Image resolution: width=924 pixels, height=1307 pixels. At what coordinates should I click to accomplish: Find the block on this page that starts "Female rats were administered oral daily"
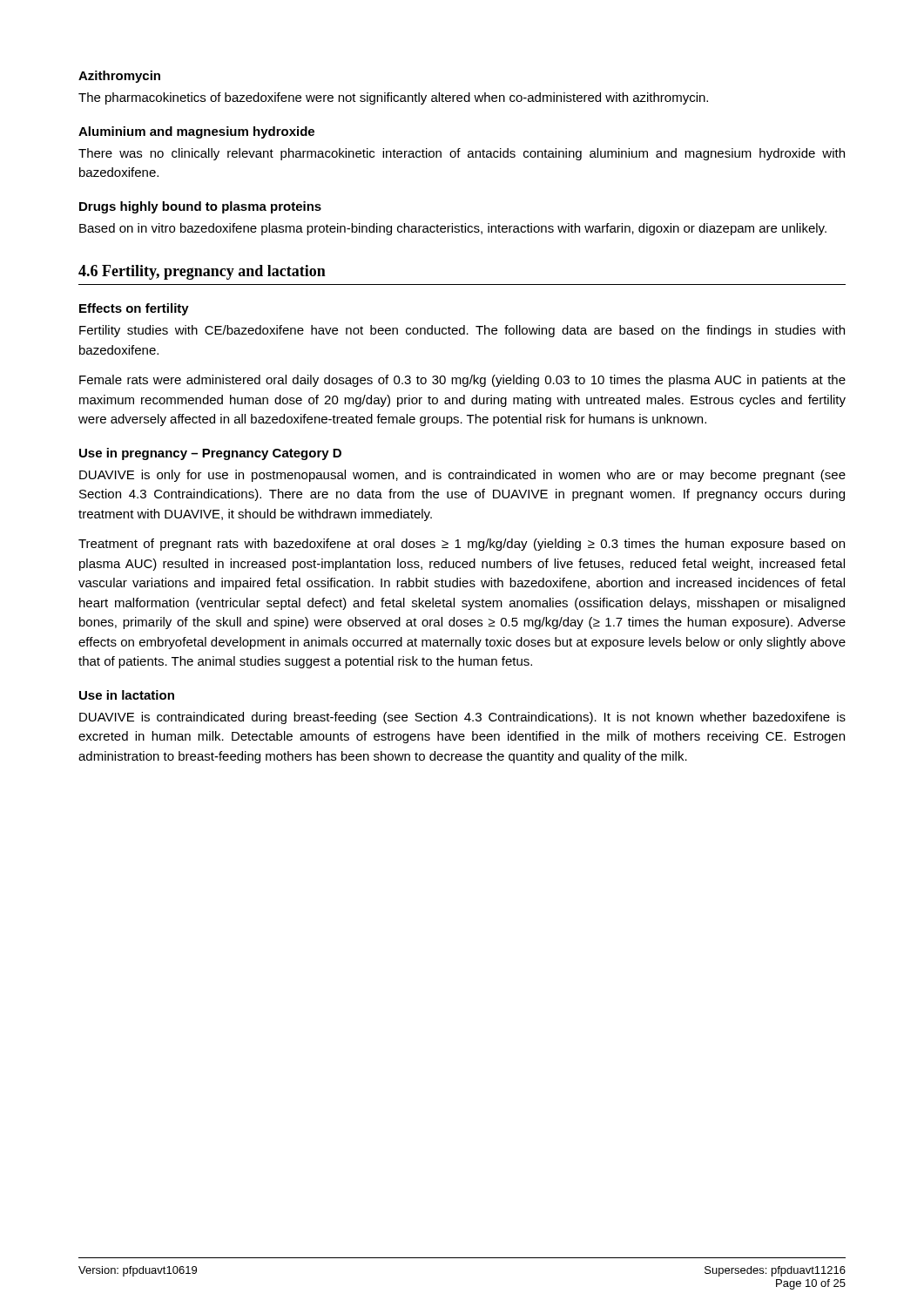coord(462,399)
